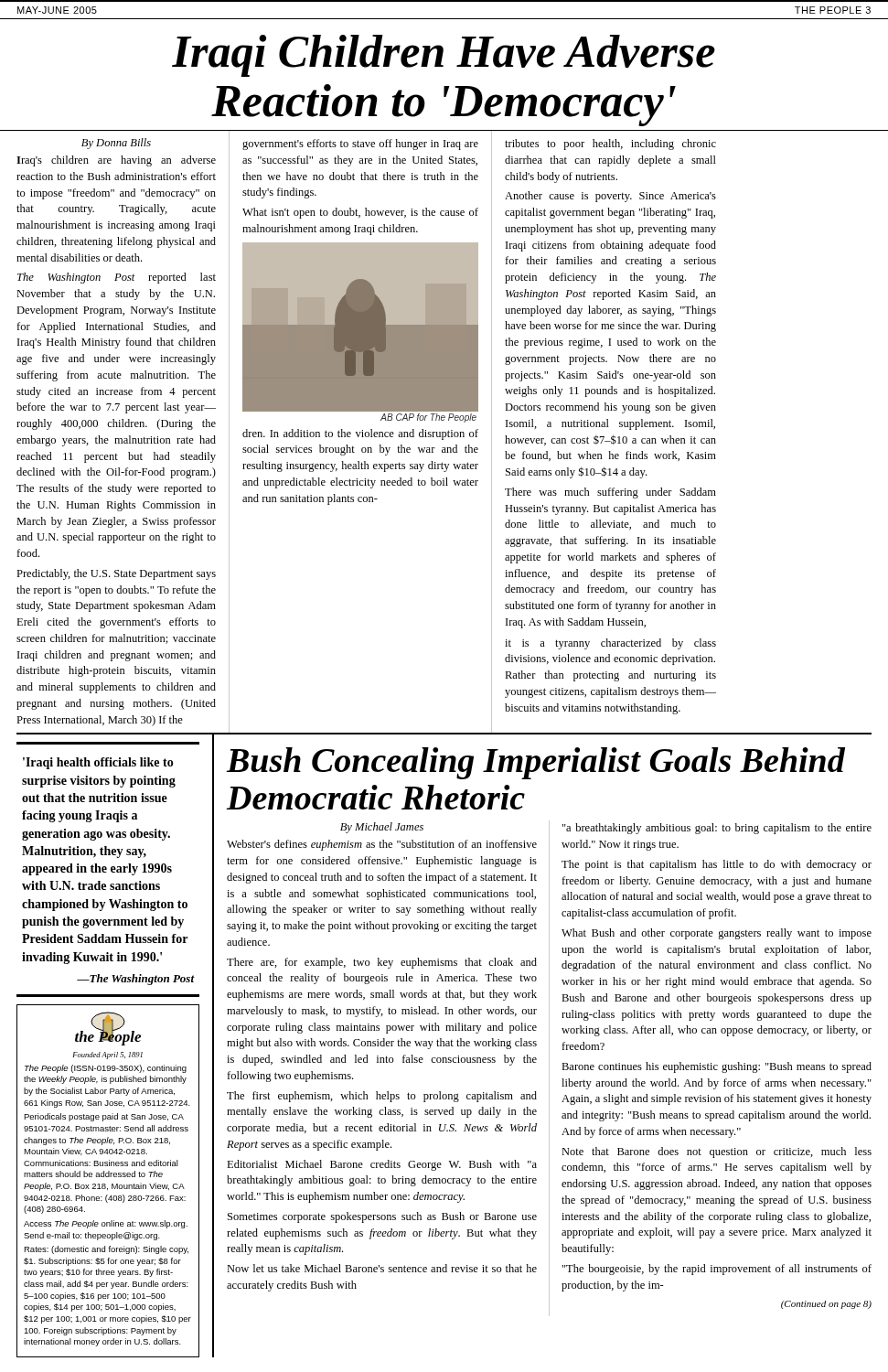Point to the passage starting "government's efforts to"
The width and height of the screenshot is (888, 1372).
pyautogui.click(x=360, y=187)
